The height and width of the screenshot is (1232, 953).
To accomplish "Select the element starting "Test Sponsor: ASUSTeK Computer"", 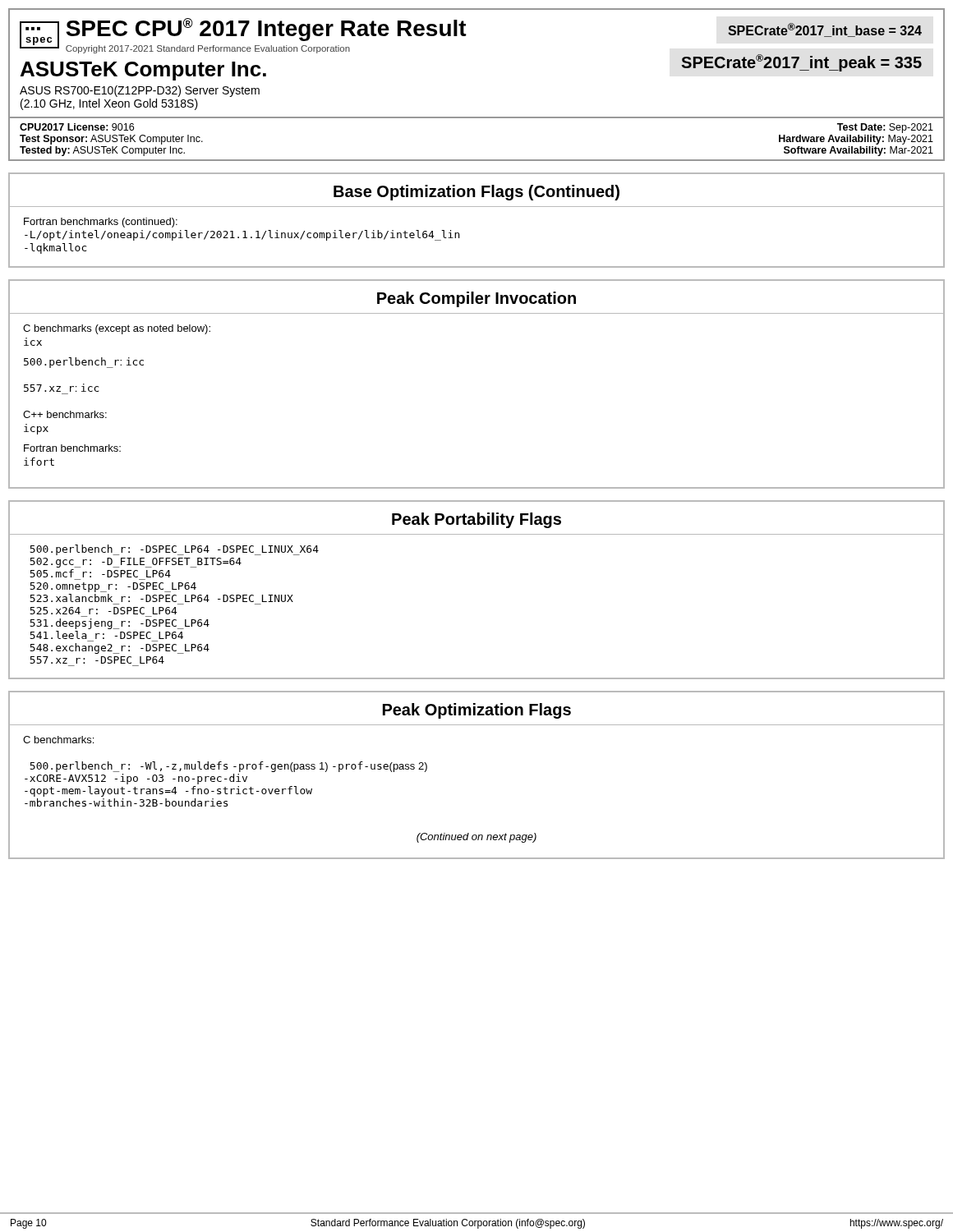I will coord(112,139).
